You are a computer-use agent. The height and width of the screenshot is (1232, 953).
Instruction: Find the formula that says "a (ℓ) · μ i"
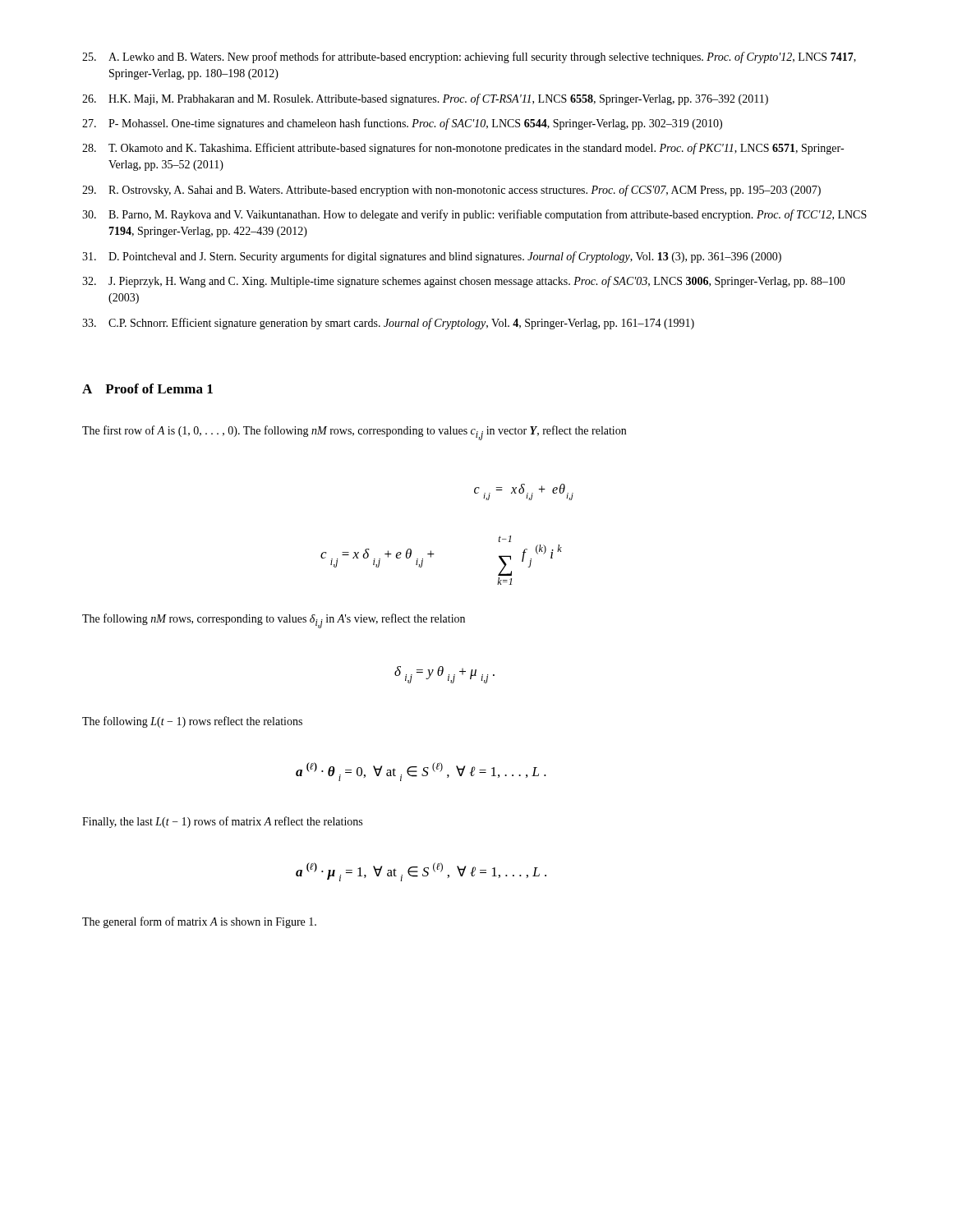[476, 872]
